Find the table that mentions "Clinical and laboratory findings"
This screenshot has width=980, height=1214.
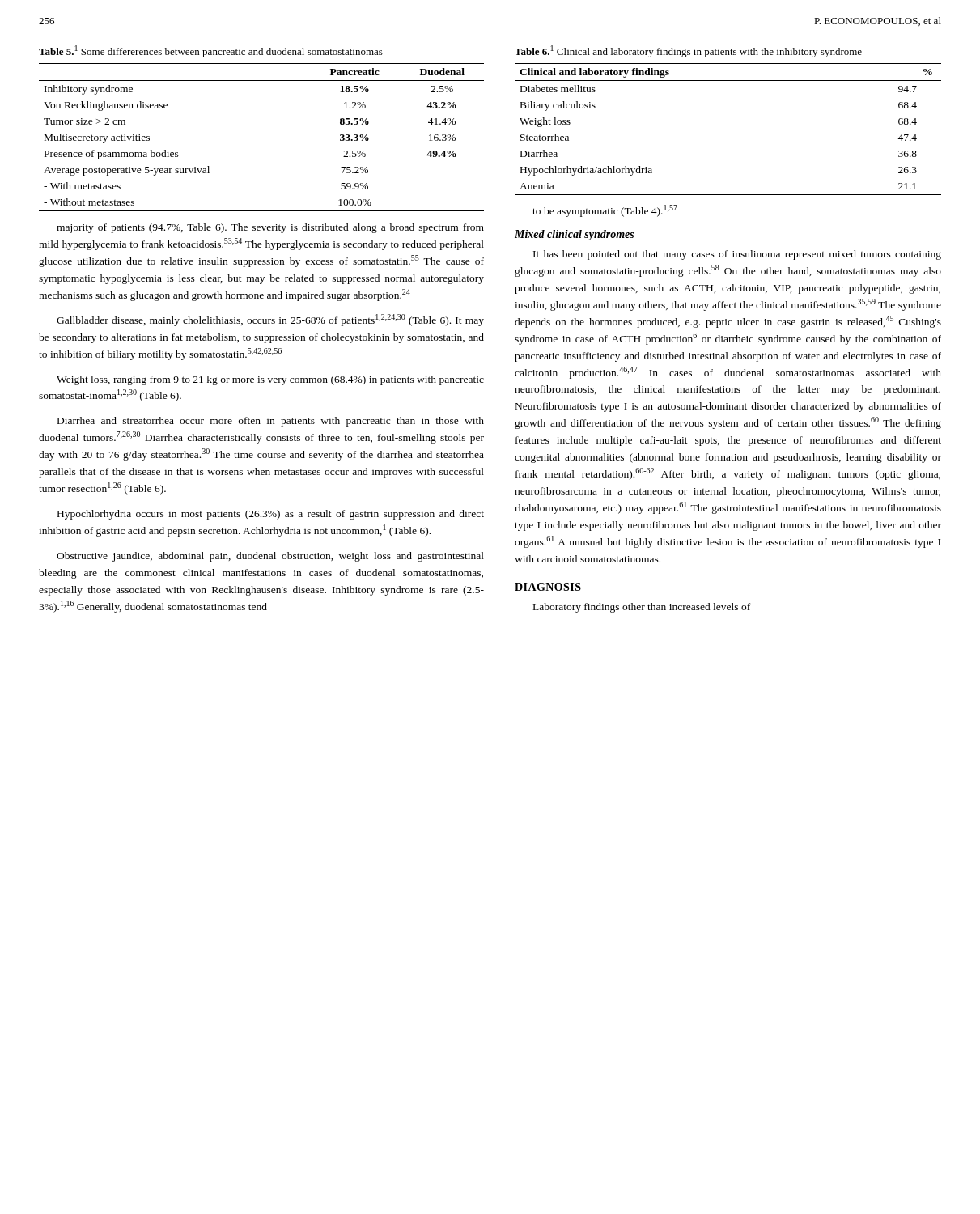coord(728,129)
